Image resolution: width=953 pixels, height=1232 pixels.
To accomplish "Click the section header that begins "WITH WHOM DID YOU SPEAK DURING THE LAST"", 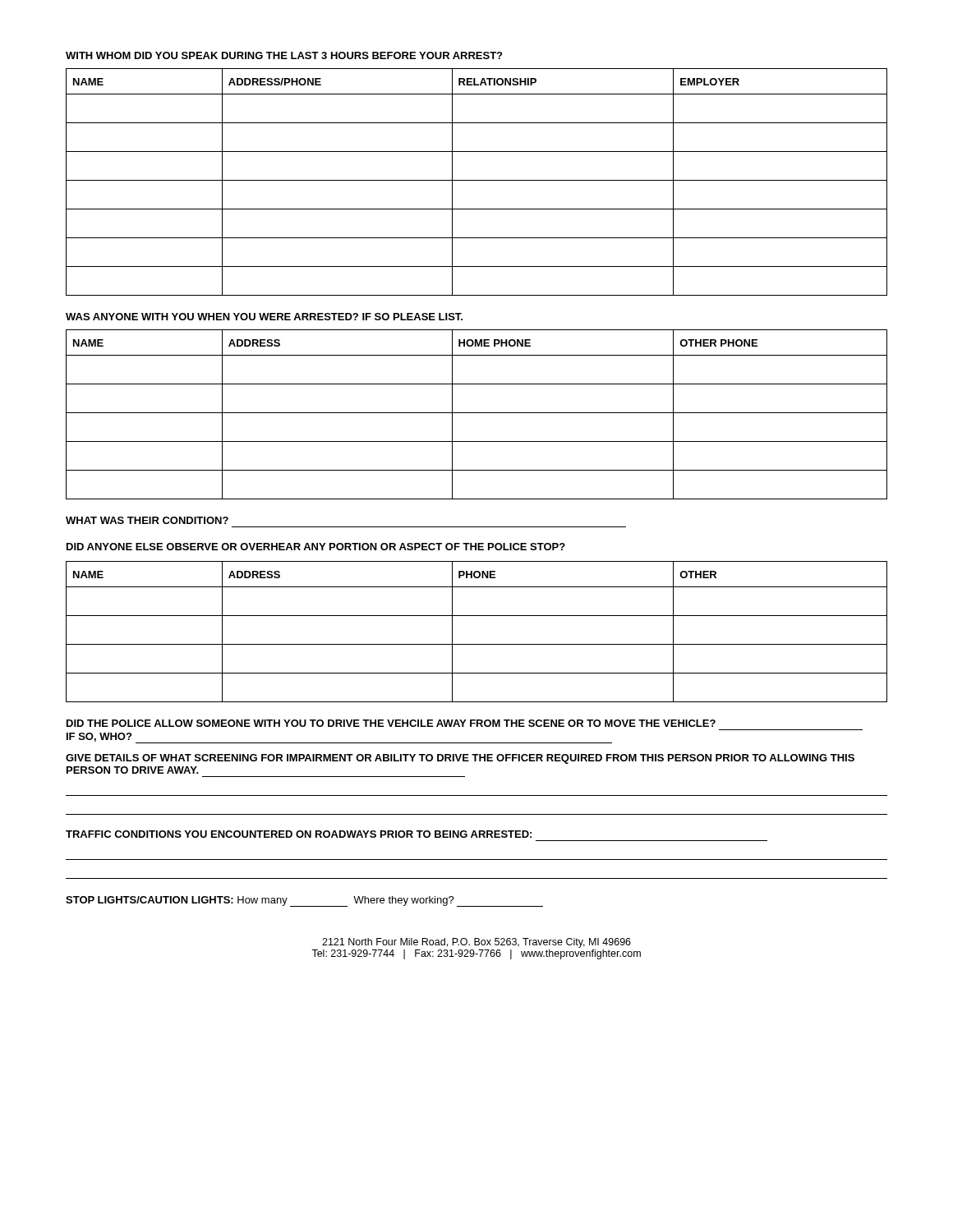I will [284, 55].
